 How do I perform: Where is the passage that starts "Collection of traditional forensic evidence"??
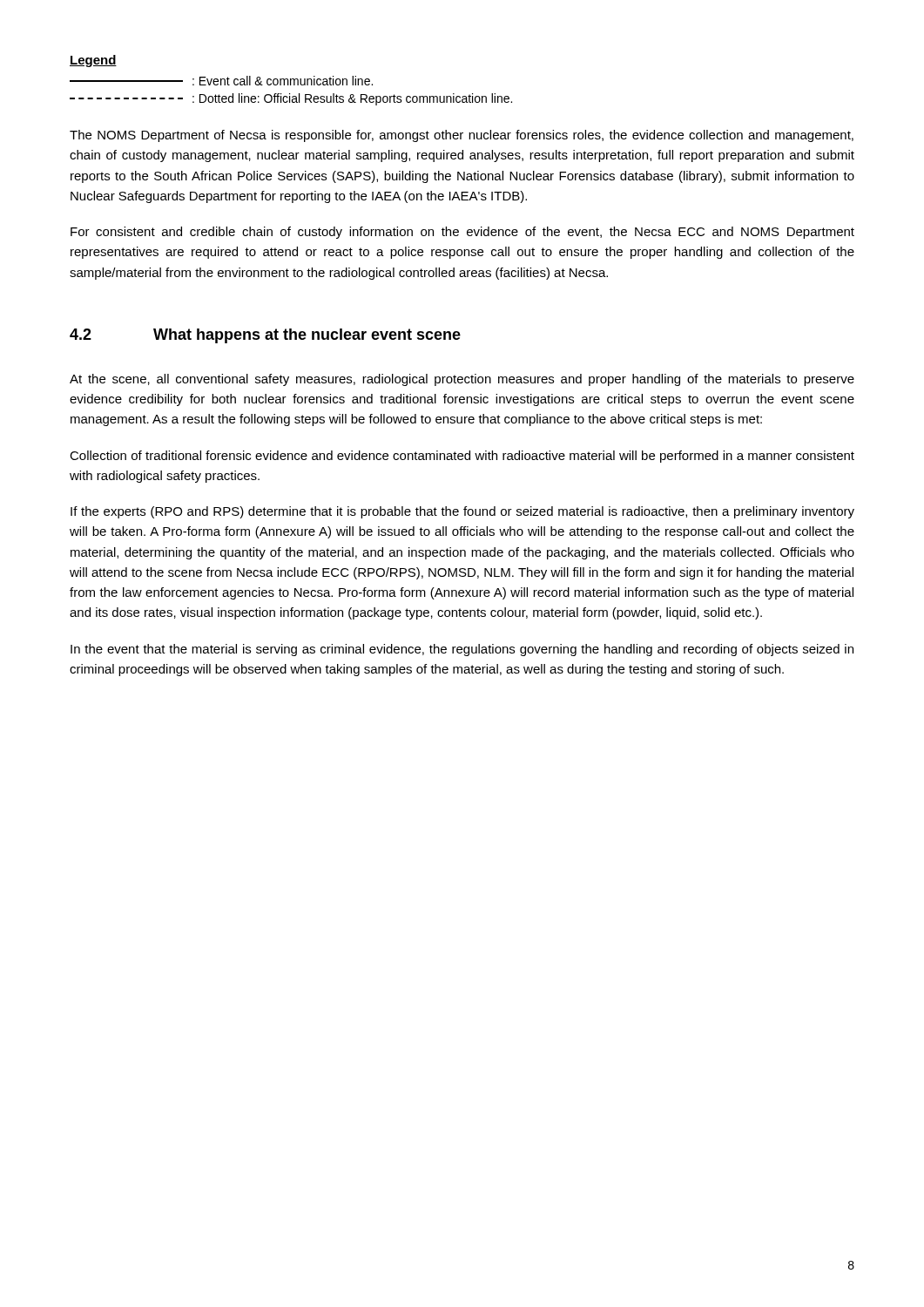[x=462, y=465]
